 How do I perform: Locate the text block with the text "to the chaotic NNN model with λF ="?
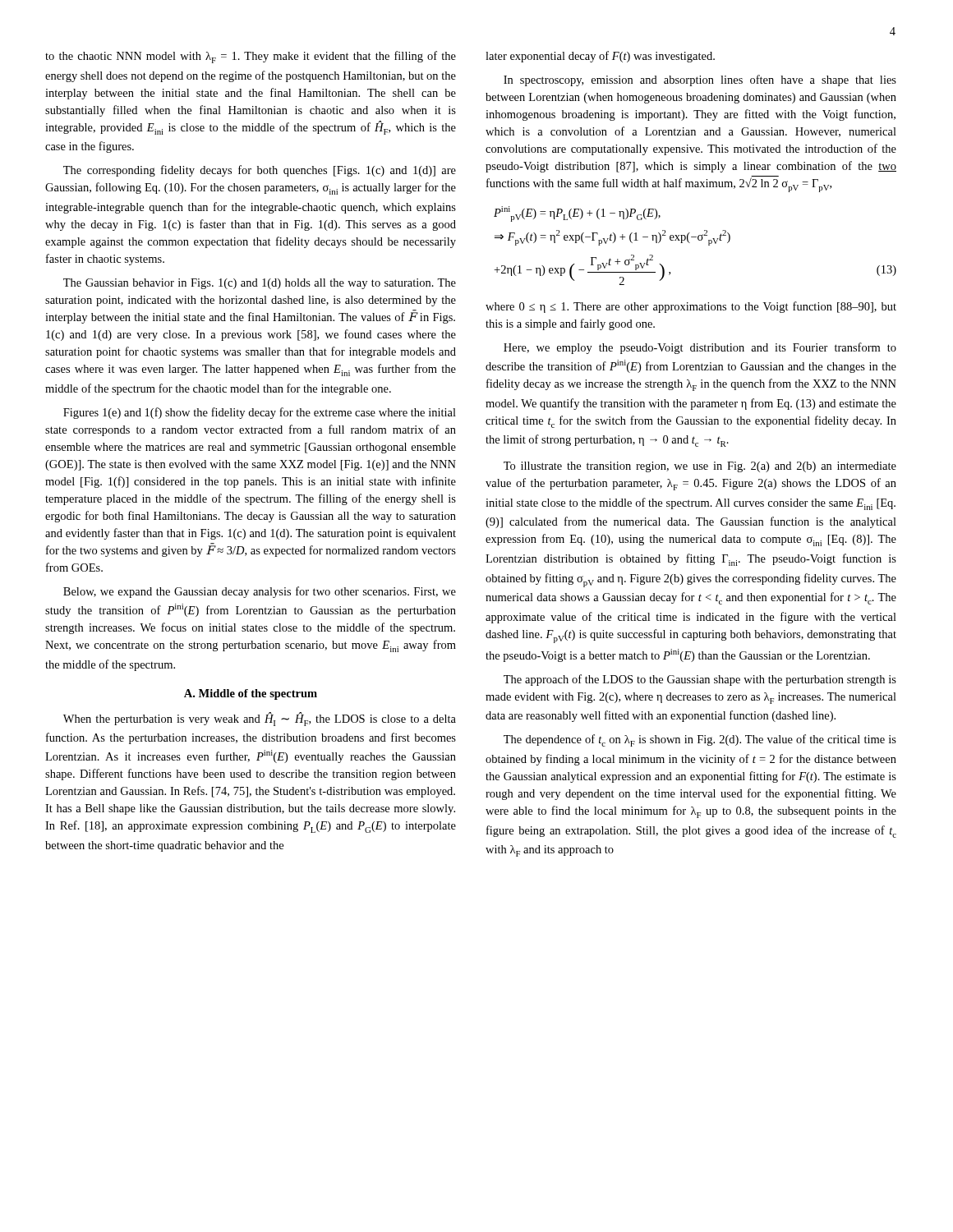(251, 102)
